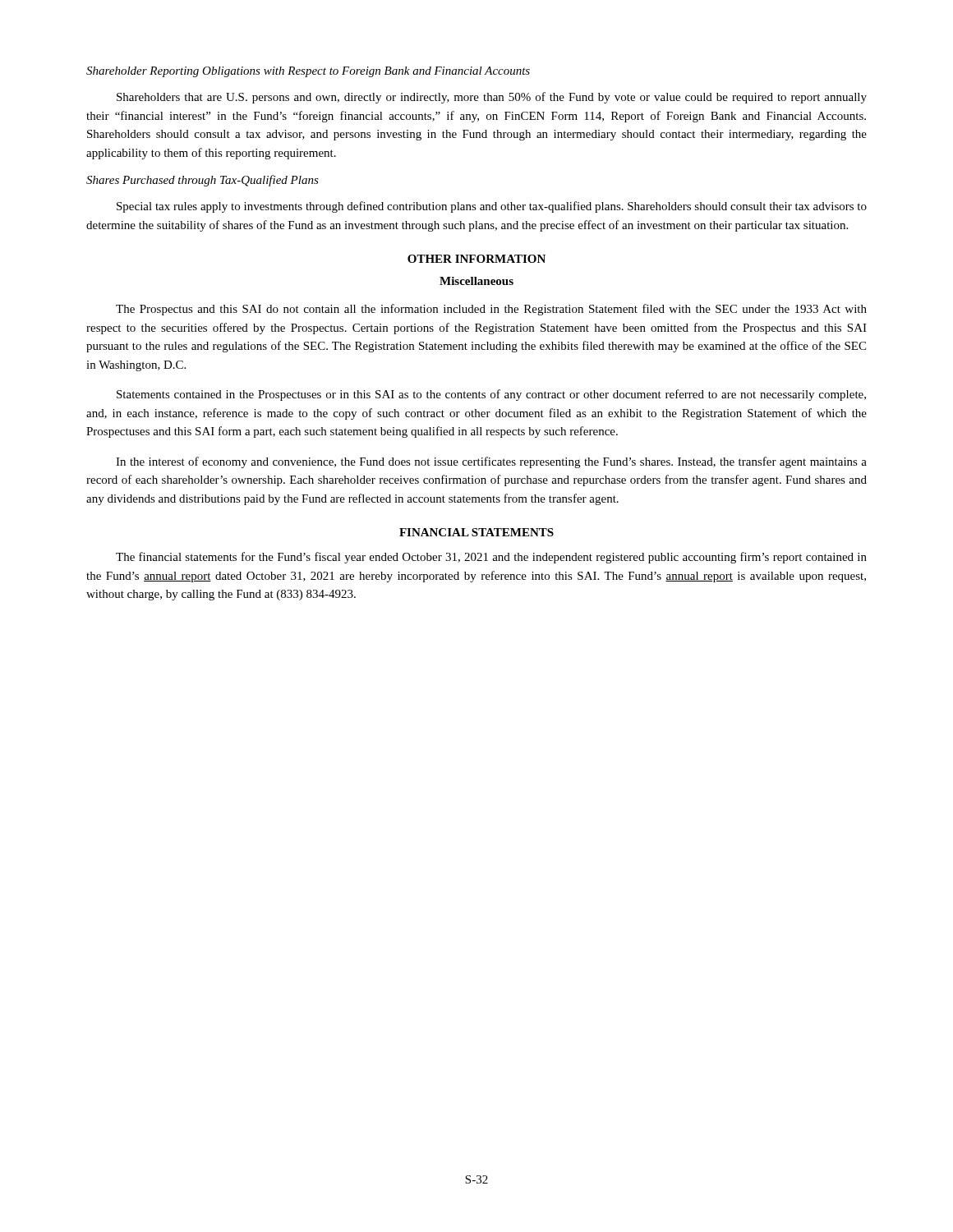The height and width of the screenshot is (1232, 953).
Task: Click the passage that begins "Shareholders that are U.S. persons and"
Action: (476, 125)
